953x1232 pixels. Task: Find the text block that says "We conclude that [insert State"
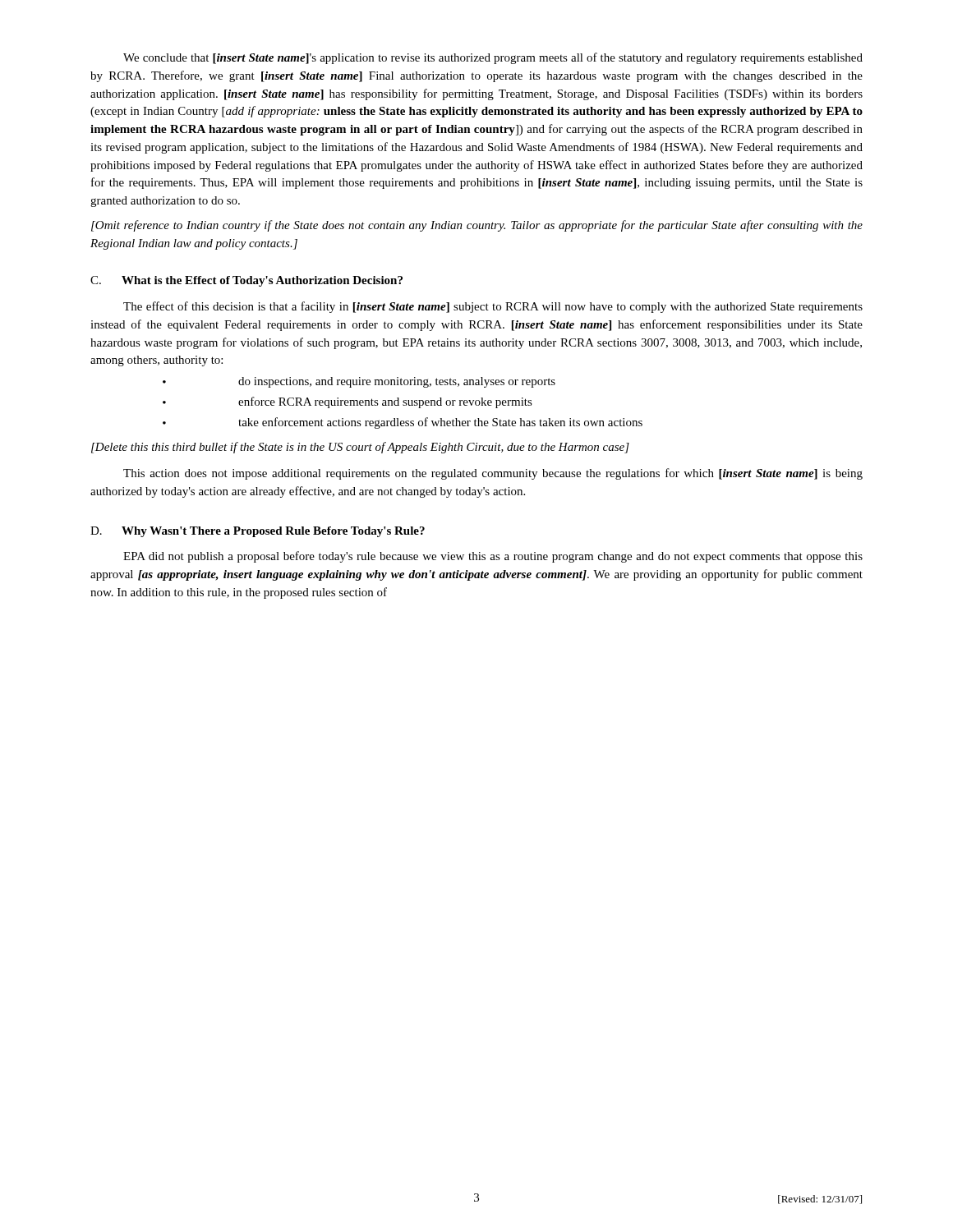coord(476,130)
